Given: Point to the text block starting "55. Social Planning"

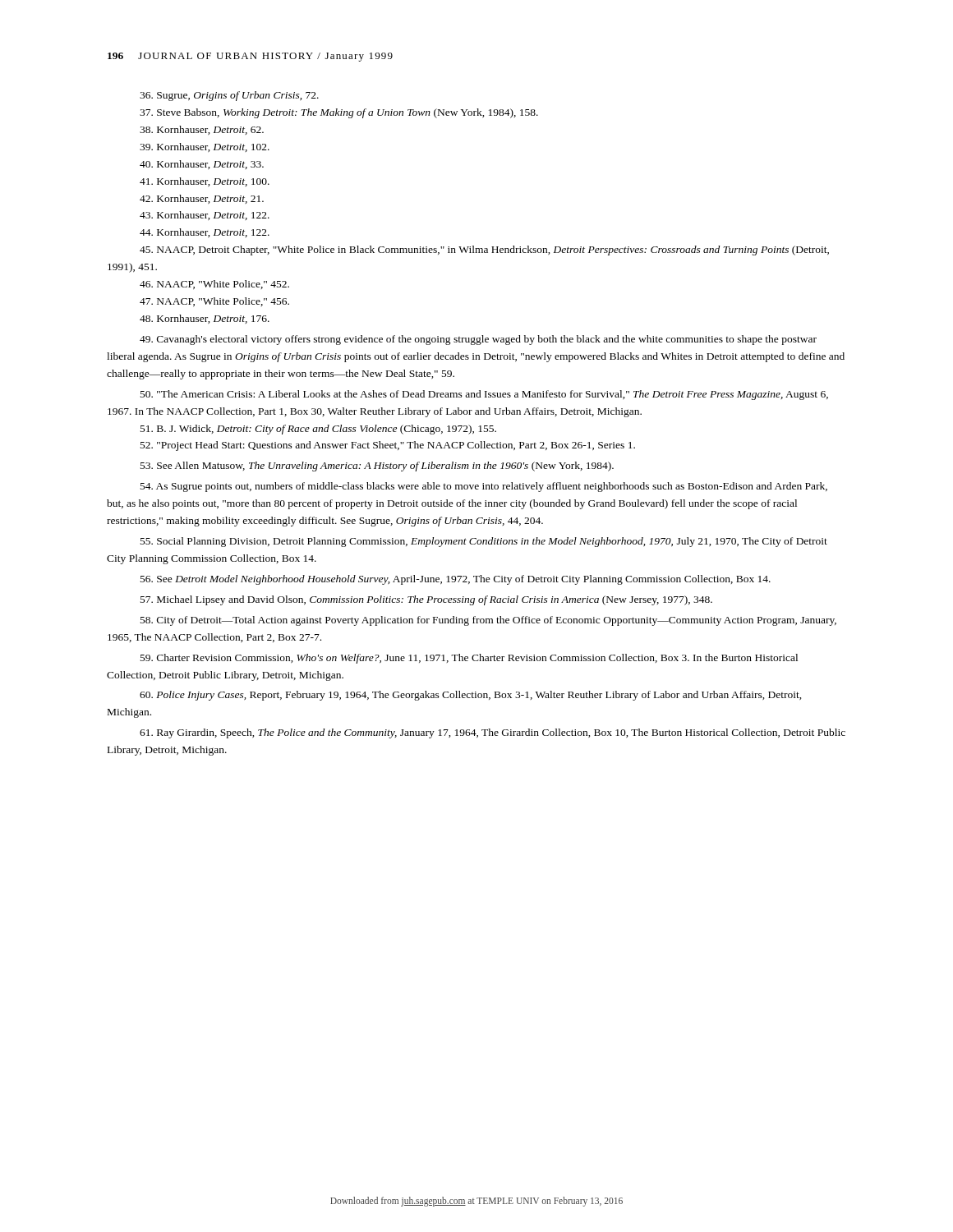Looking at the screenshot, I should tap(467, 549).
